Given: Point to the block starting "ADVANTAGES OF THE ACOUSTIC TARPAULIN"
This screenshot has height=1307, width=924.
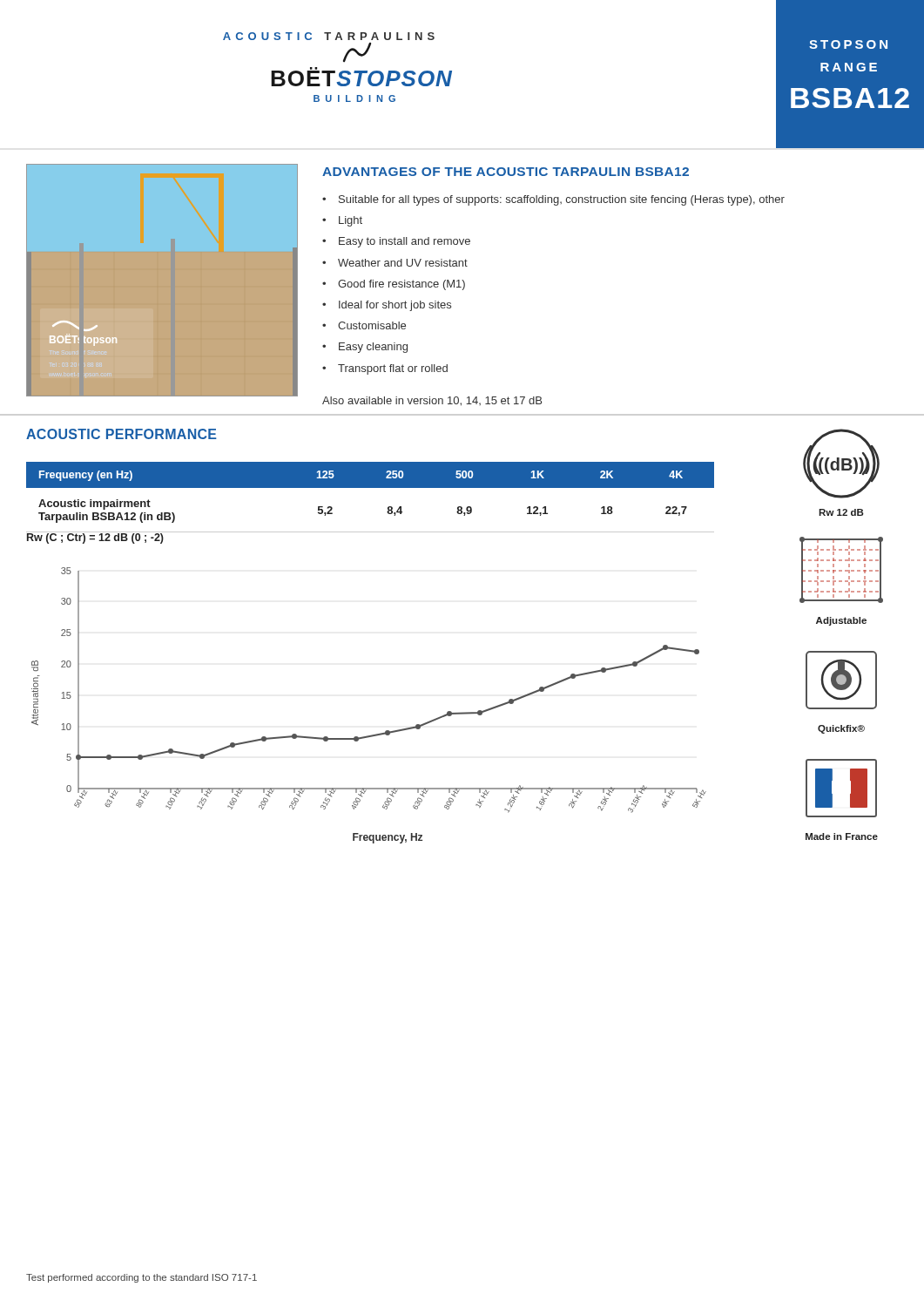Looking at the screenshot, I should point(506,171).
